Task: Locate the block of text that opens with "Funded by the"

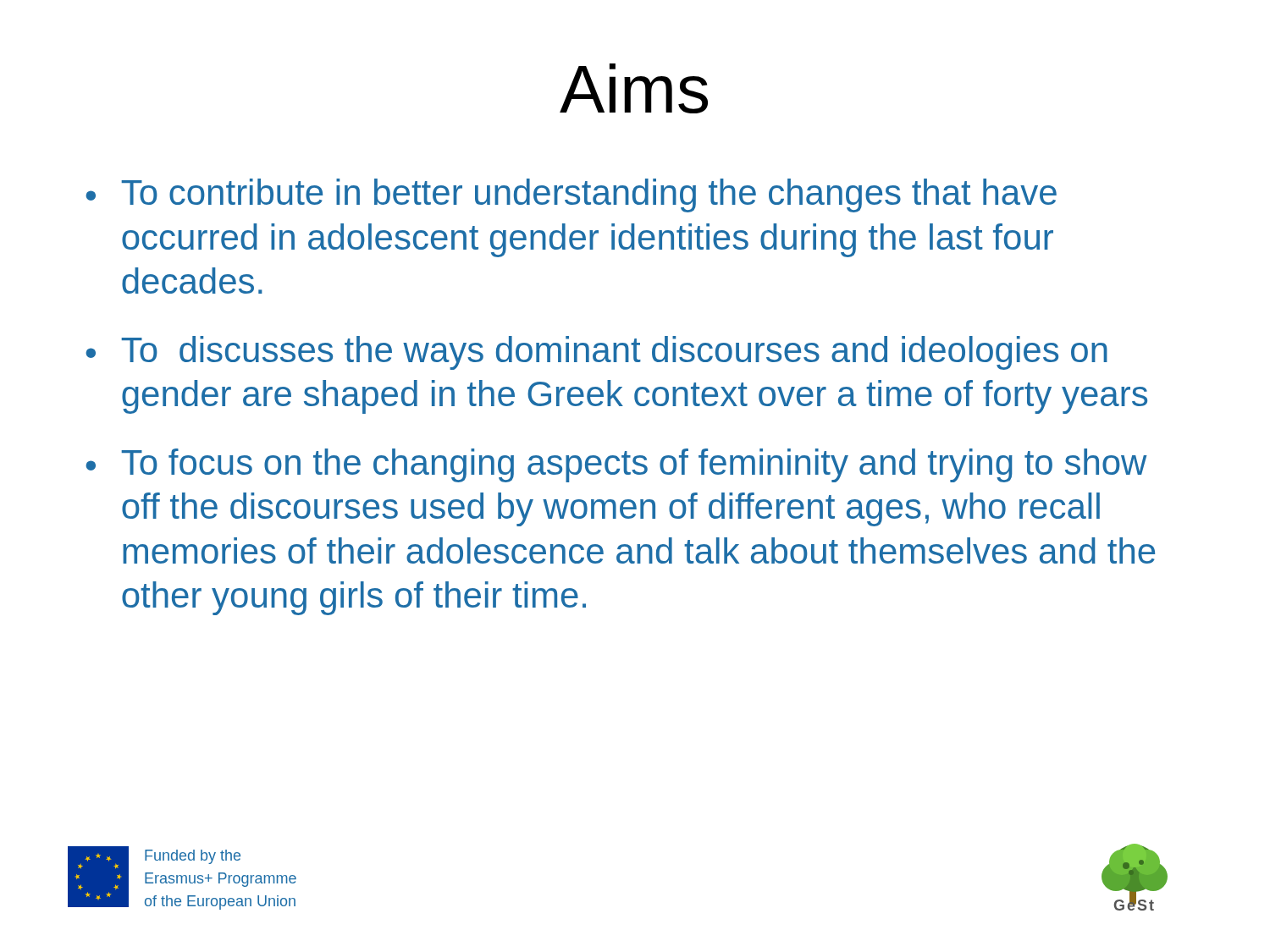Action: (220, 878)
